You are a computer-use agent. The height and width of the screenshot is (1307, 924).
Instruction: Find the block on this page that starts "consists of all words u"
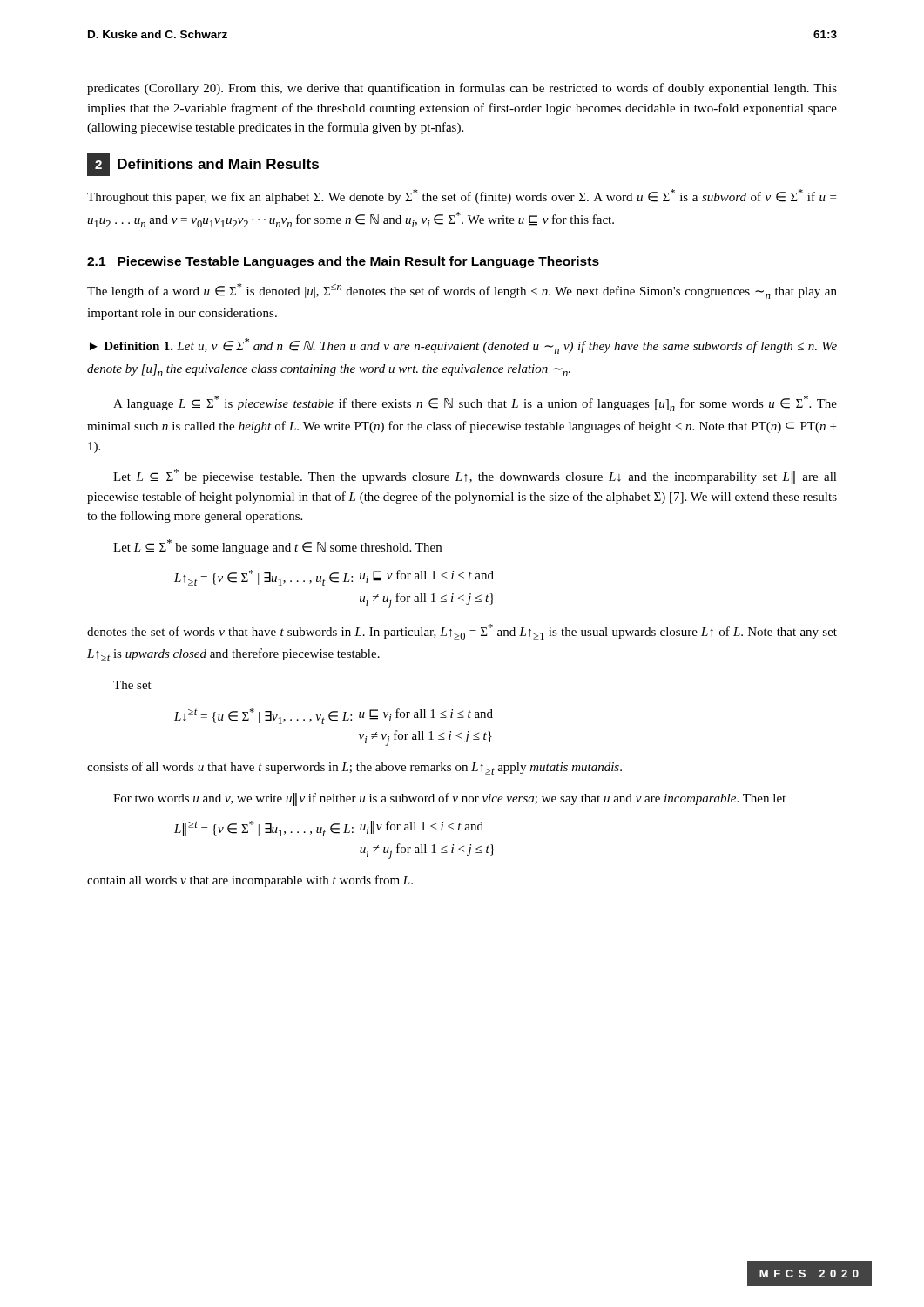pos(462,768)
